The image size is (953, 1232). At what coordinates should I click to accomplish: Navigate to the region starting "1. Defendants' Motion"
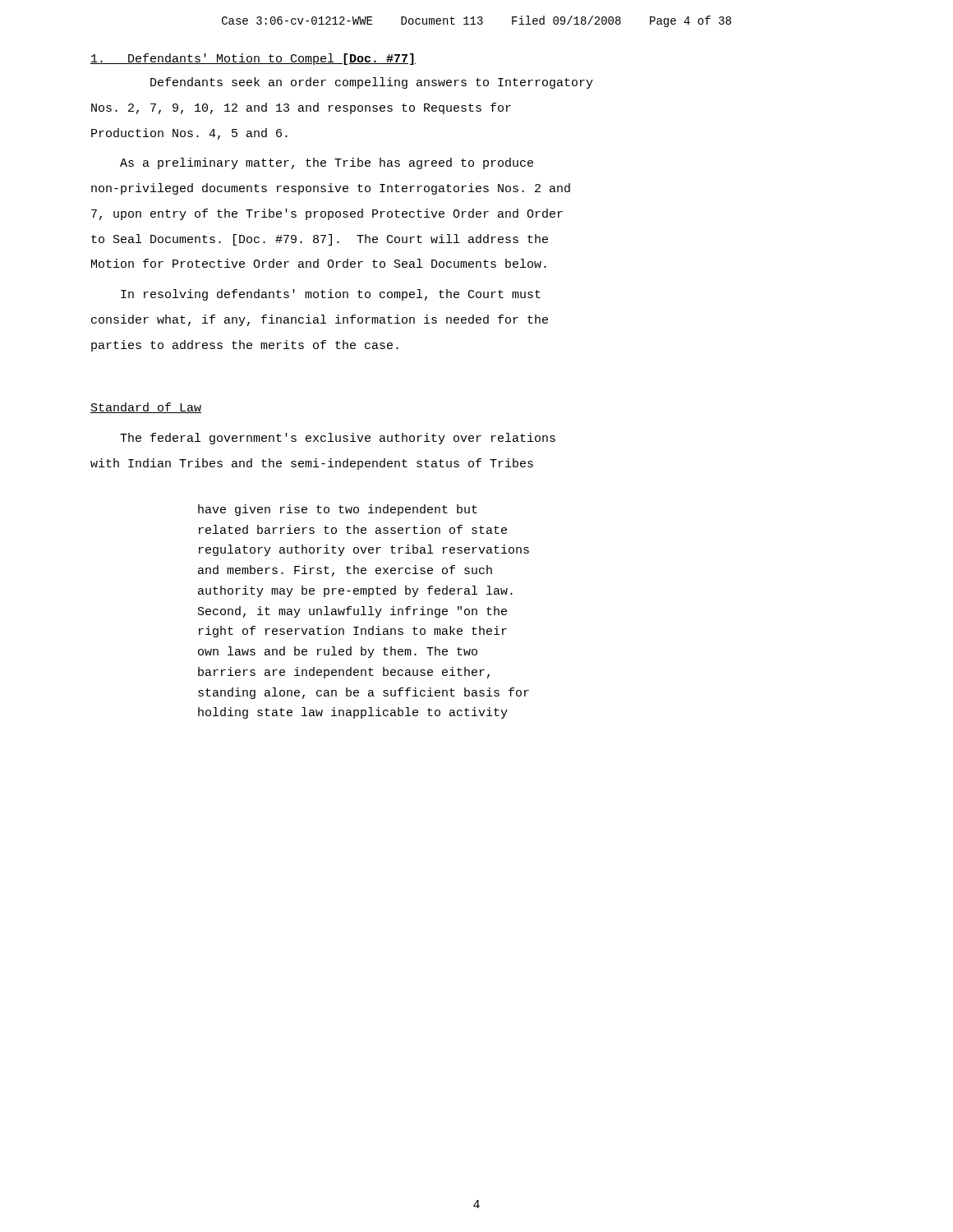[x=253, y=60]
